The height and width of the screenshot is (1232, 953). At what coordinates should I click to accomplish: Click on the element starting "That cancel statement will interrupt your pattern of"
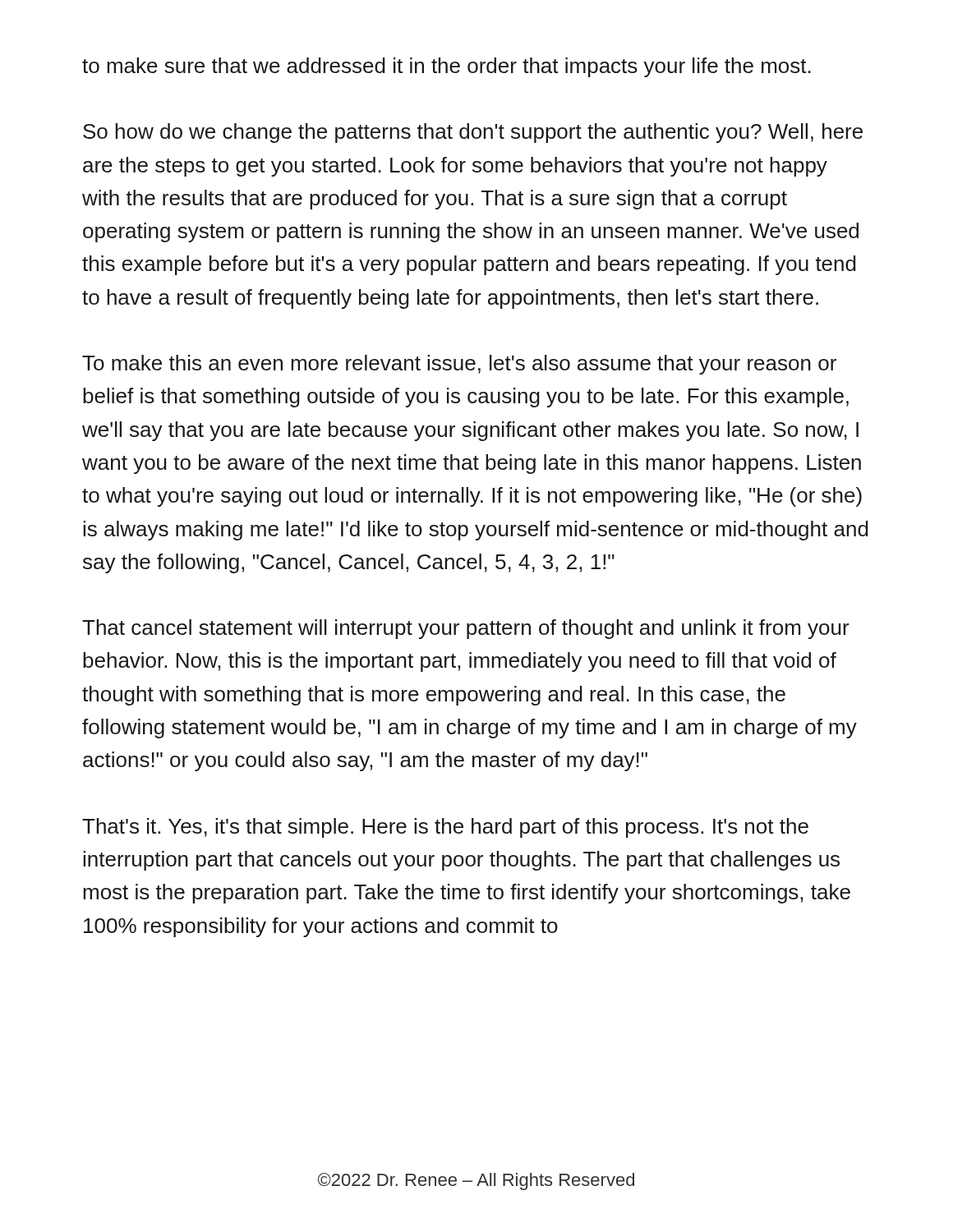pos(469,694)
